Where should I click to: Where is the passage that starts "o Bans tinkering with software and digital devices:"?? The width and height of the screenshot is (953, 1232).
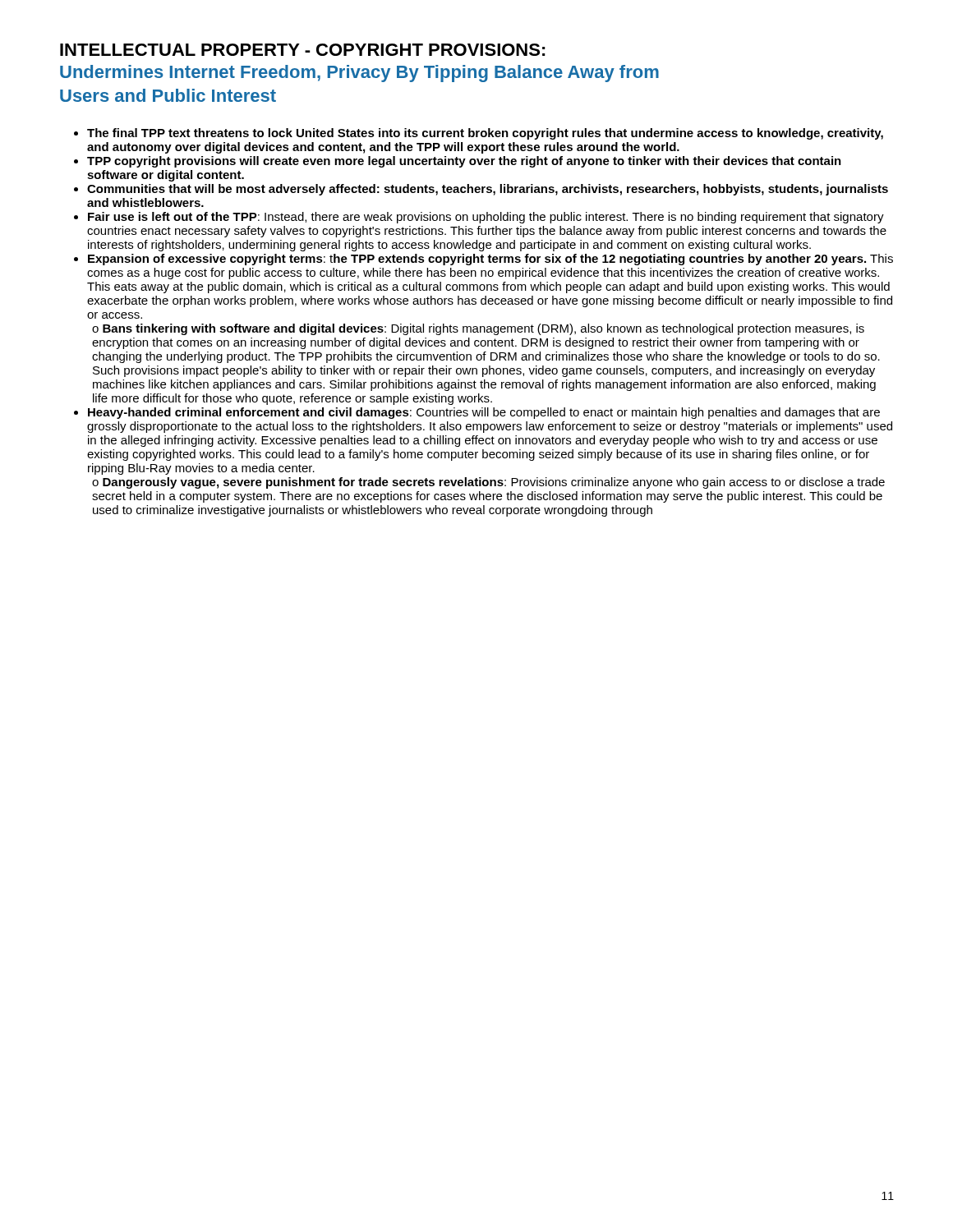(x=493, y=363)
